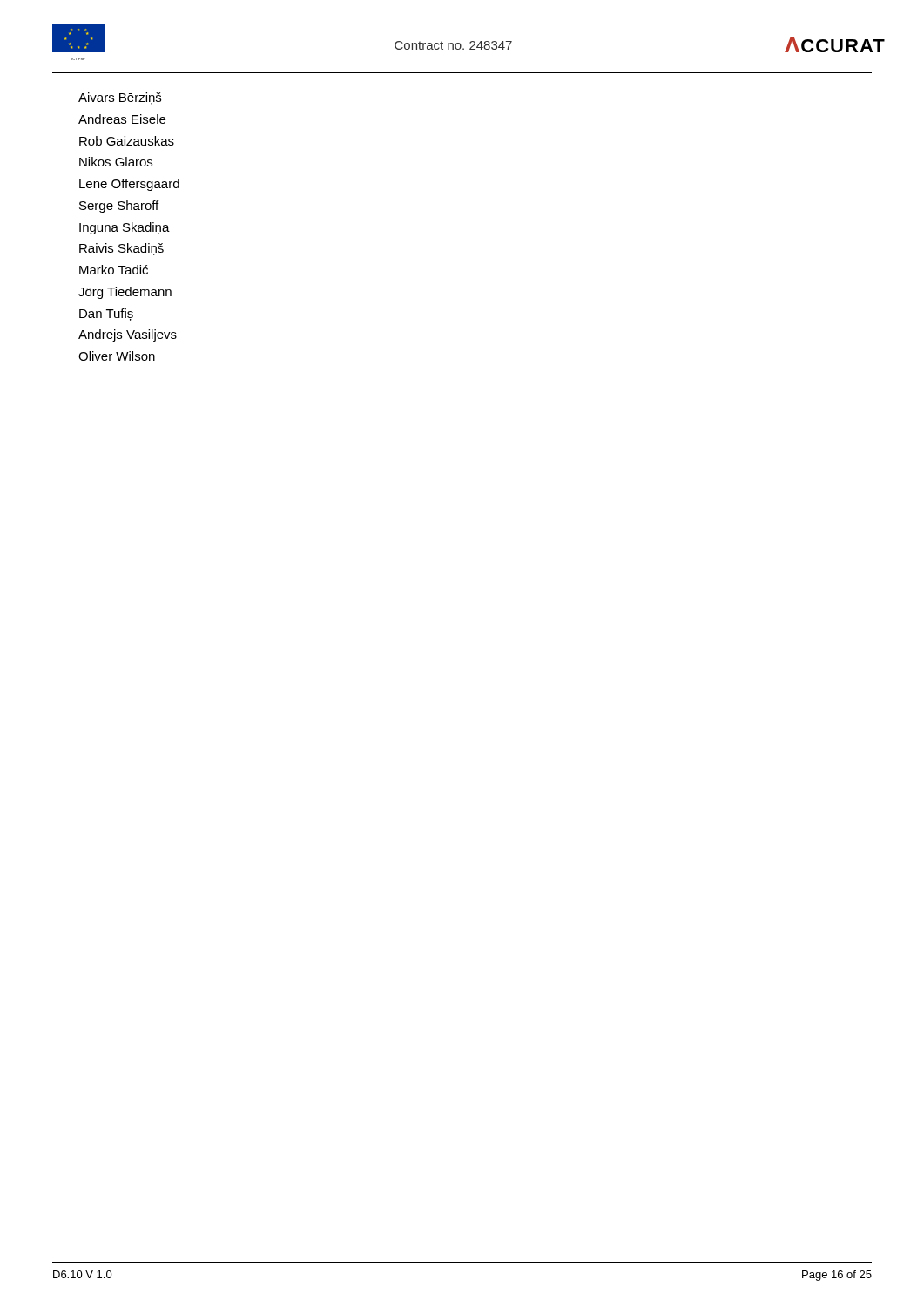Click where it says "Marko Tadić"
Image resolution: width=924 pixels, height=1307 pixels.
pos(113,270)
